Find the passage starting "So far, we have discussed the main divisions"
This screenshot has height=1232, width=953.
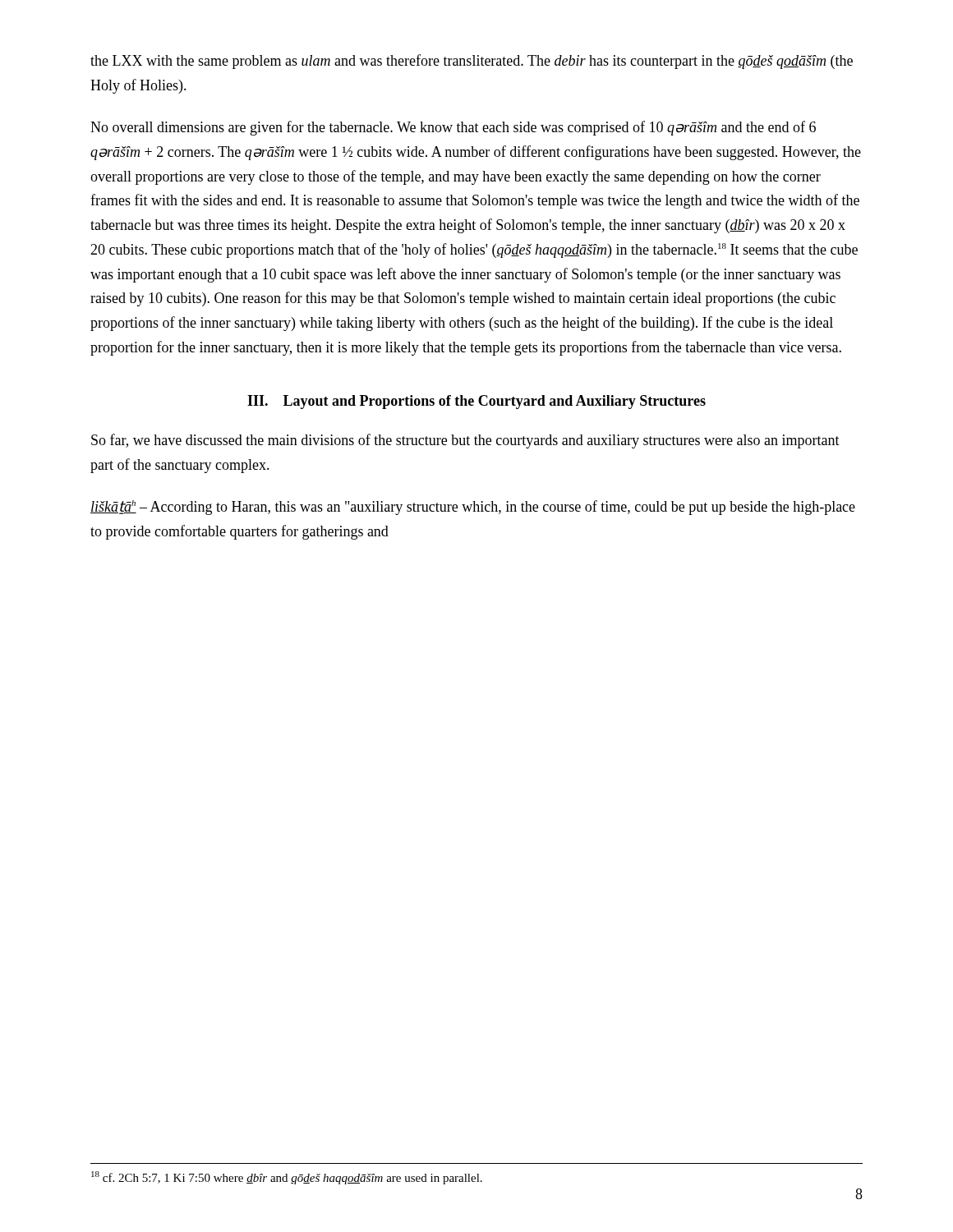point(465,452)
